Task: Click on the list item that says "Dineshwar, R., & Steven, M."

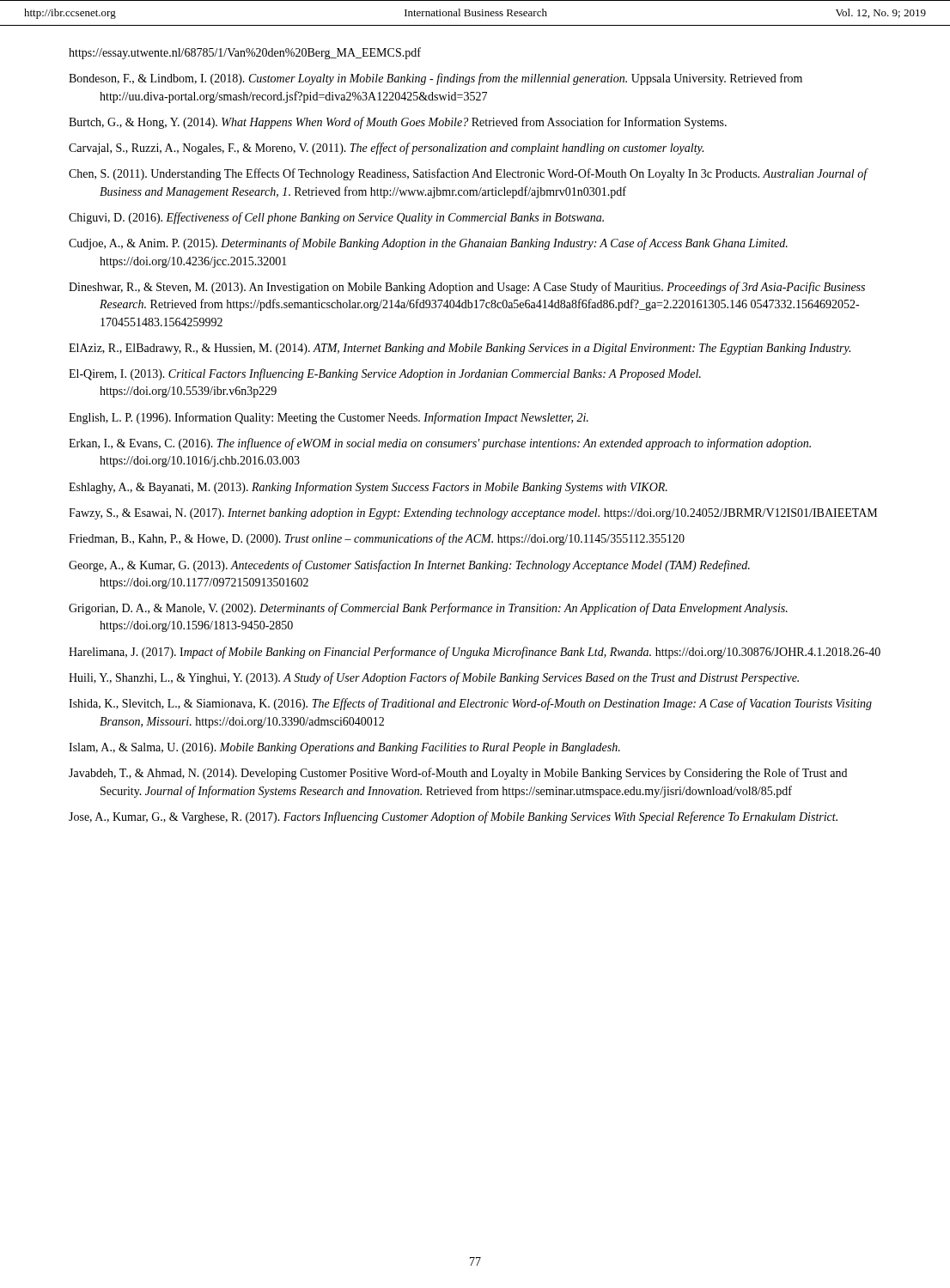Action: [x=475, y=305]
